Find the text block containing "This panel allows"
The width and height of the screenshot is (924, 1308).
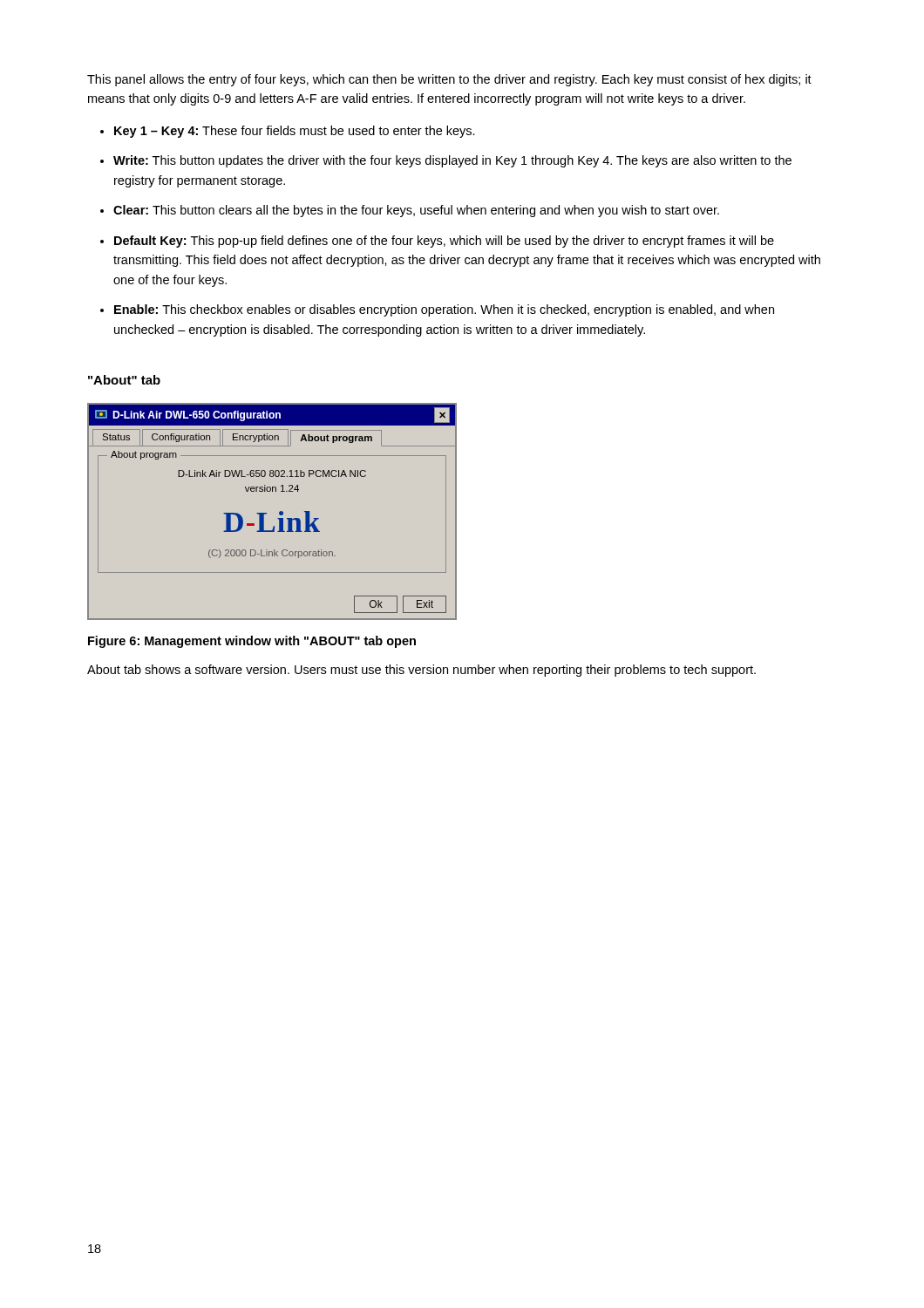[449, 89]
